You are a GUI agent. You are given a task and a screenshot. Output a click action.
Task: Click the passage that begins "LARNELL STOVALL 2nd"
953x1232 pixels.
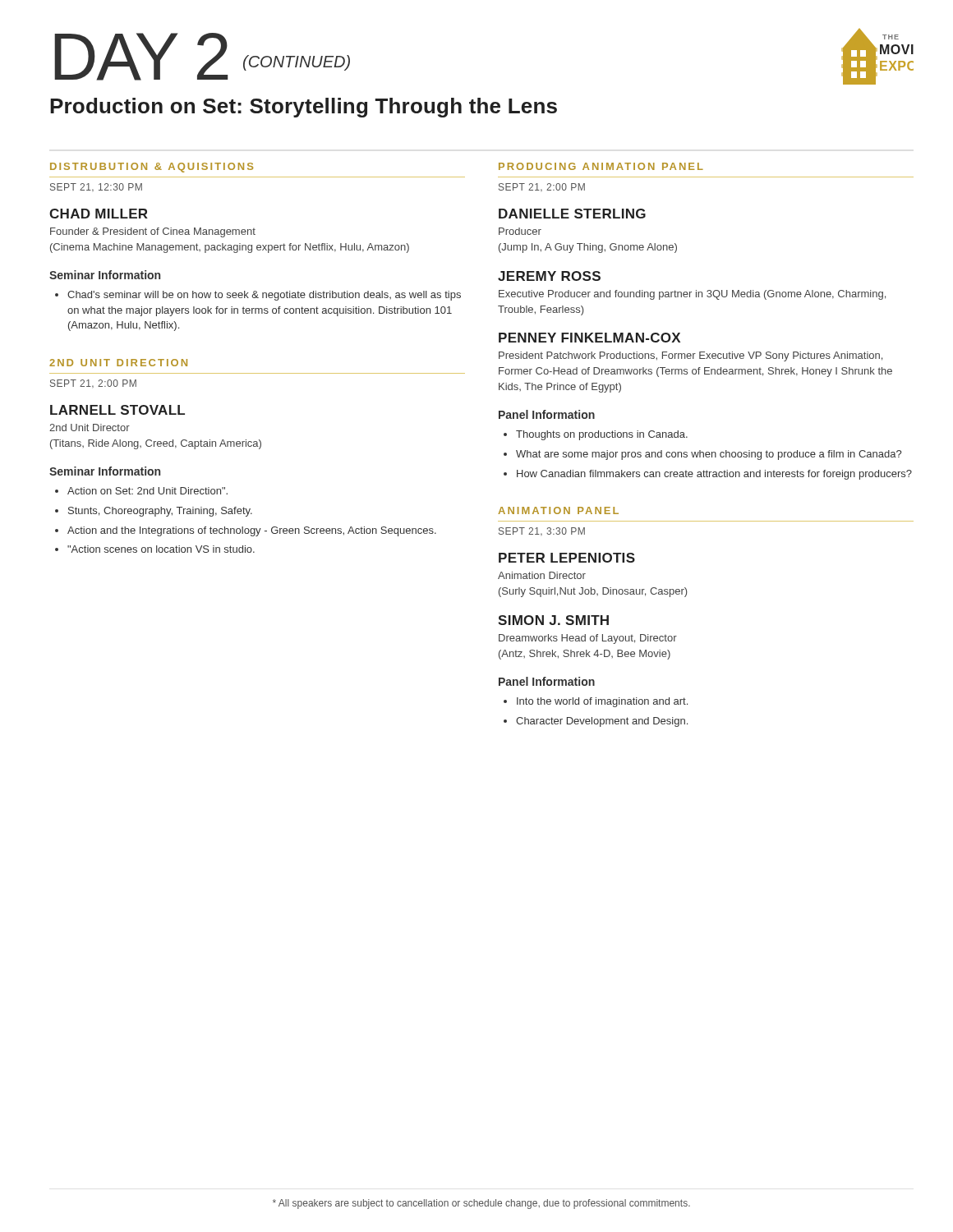click(117, 410)
